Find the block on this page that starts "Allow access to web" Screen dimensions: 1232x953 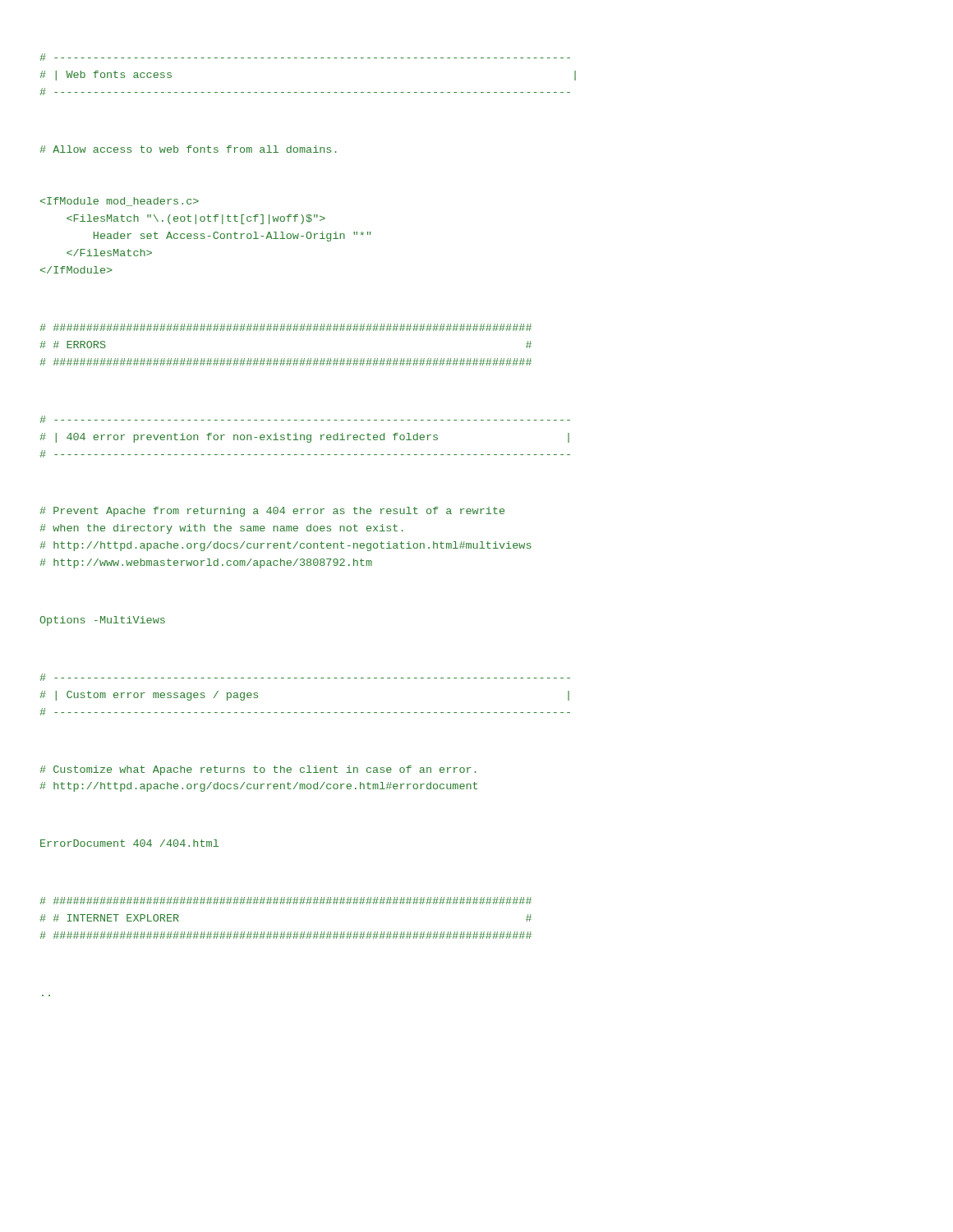click(x=189, y=150)
